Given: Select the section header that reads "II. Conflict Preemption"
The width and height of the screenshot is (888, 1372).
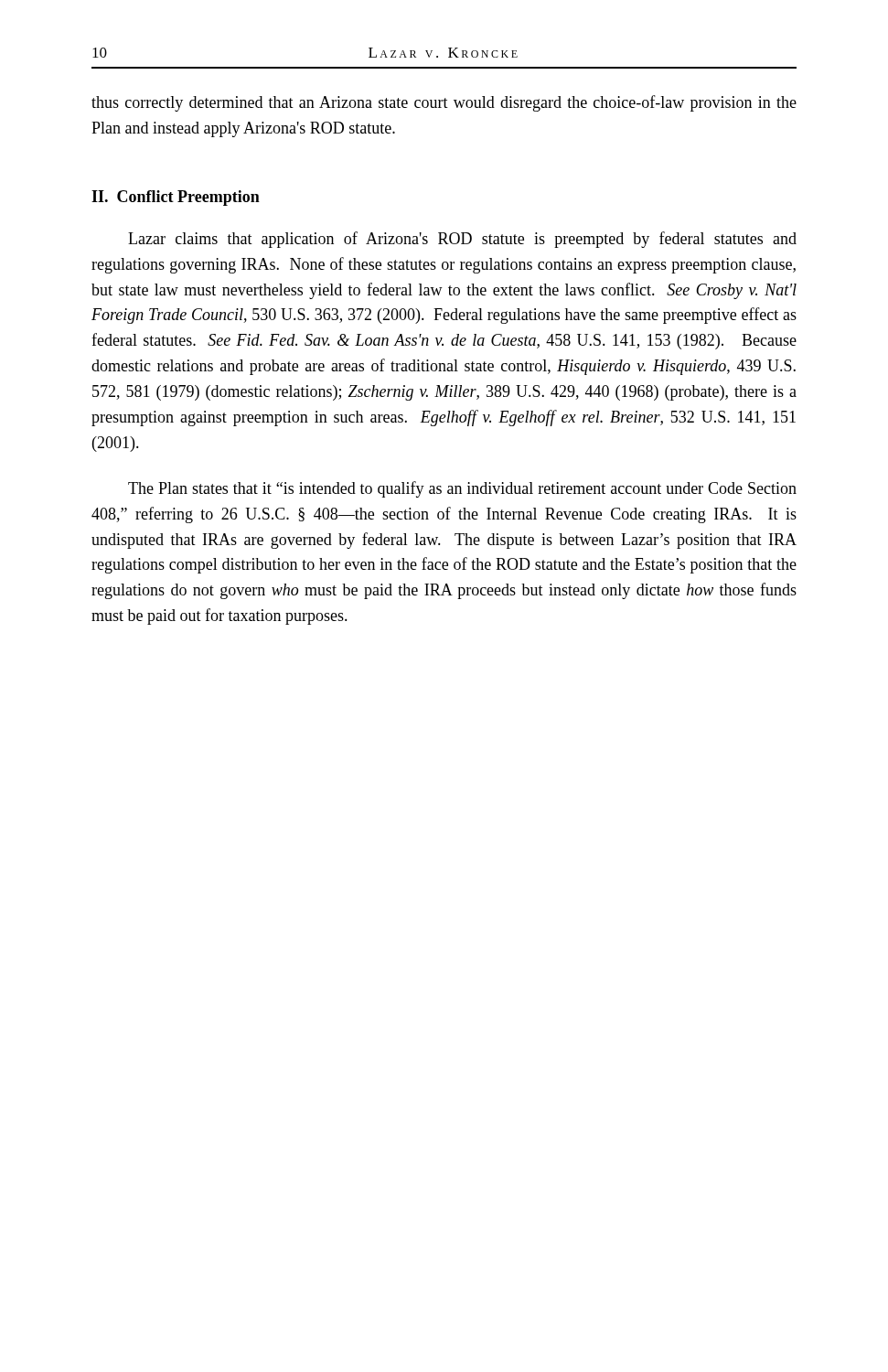Looking at the screenshot, I should coord(175,196).
